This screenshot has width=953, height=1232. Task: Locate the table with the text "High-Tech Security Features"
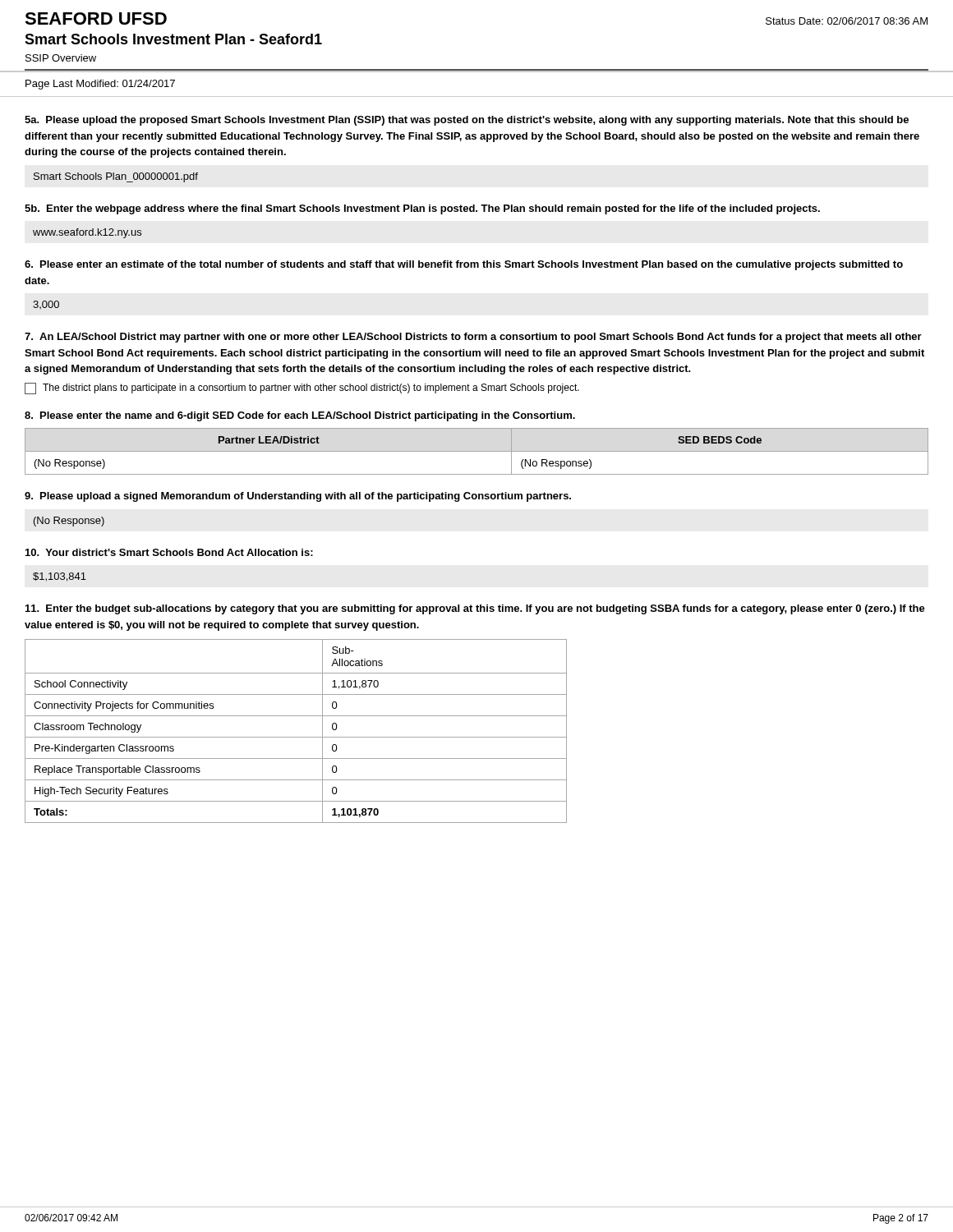click(476, 731)
